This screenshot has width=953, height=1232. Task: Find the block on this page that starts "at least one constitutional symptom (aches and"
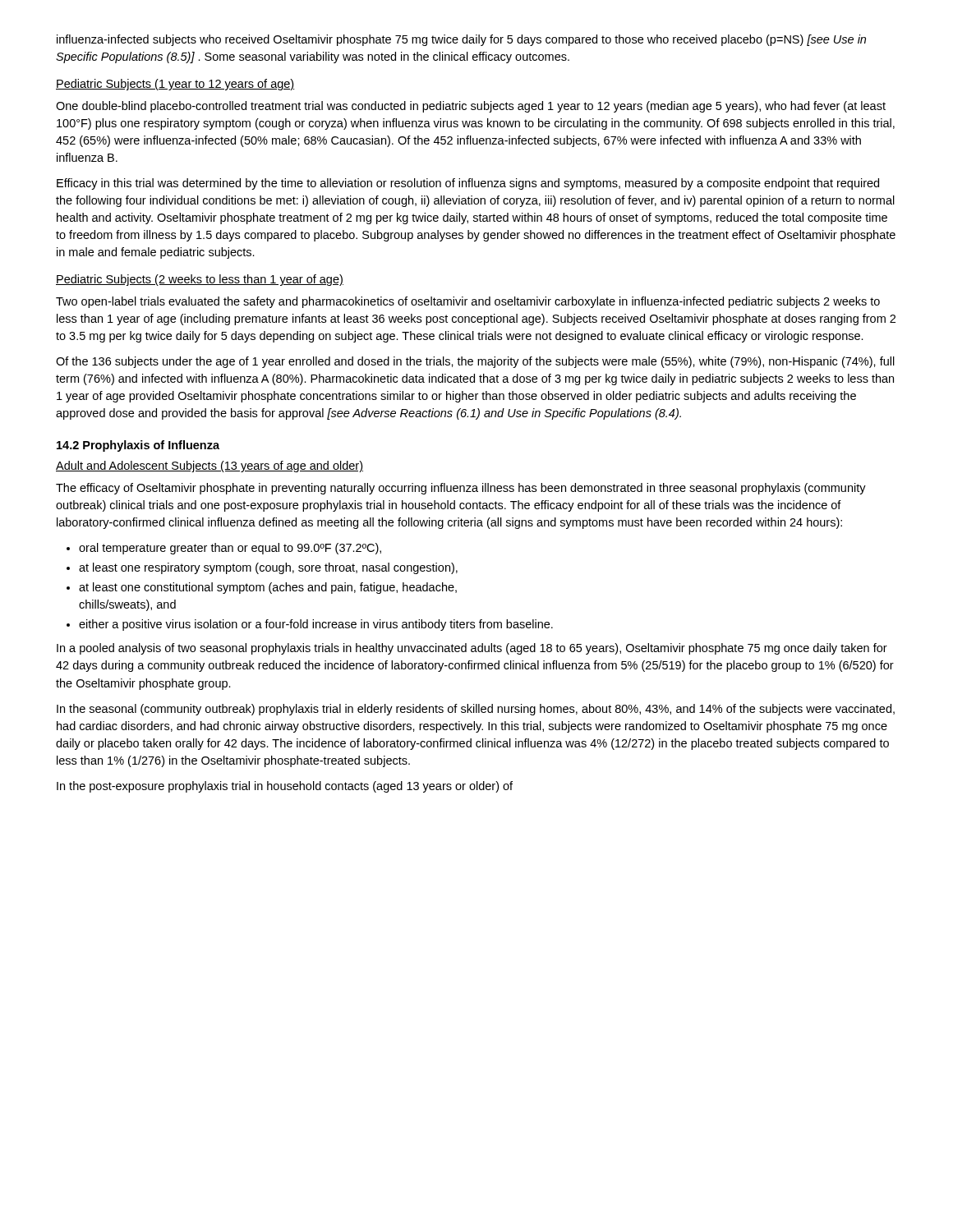pos(268,596)
